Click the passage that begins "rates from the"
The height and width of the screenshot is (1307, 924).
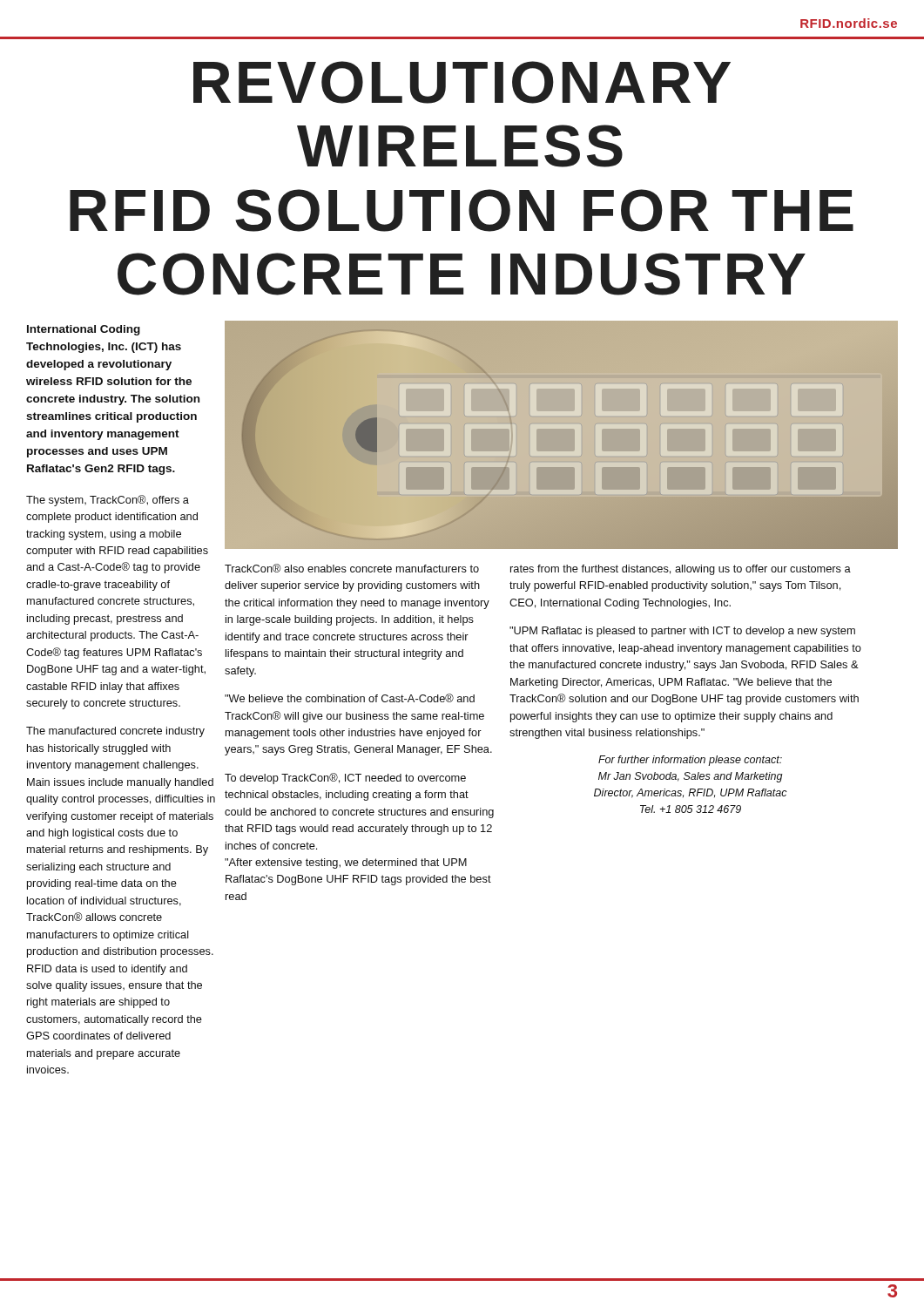pos(690,689)
